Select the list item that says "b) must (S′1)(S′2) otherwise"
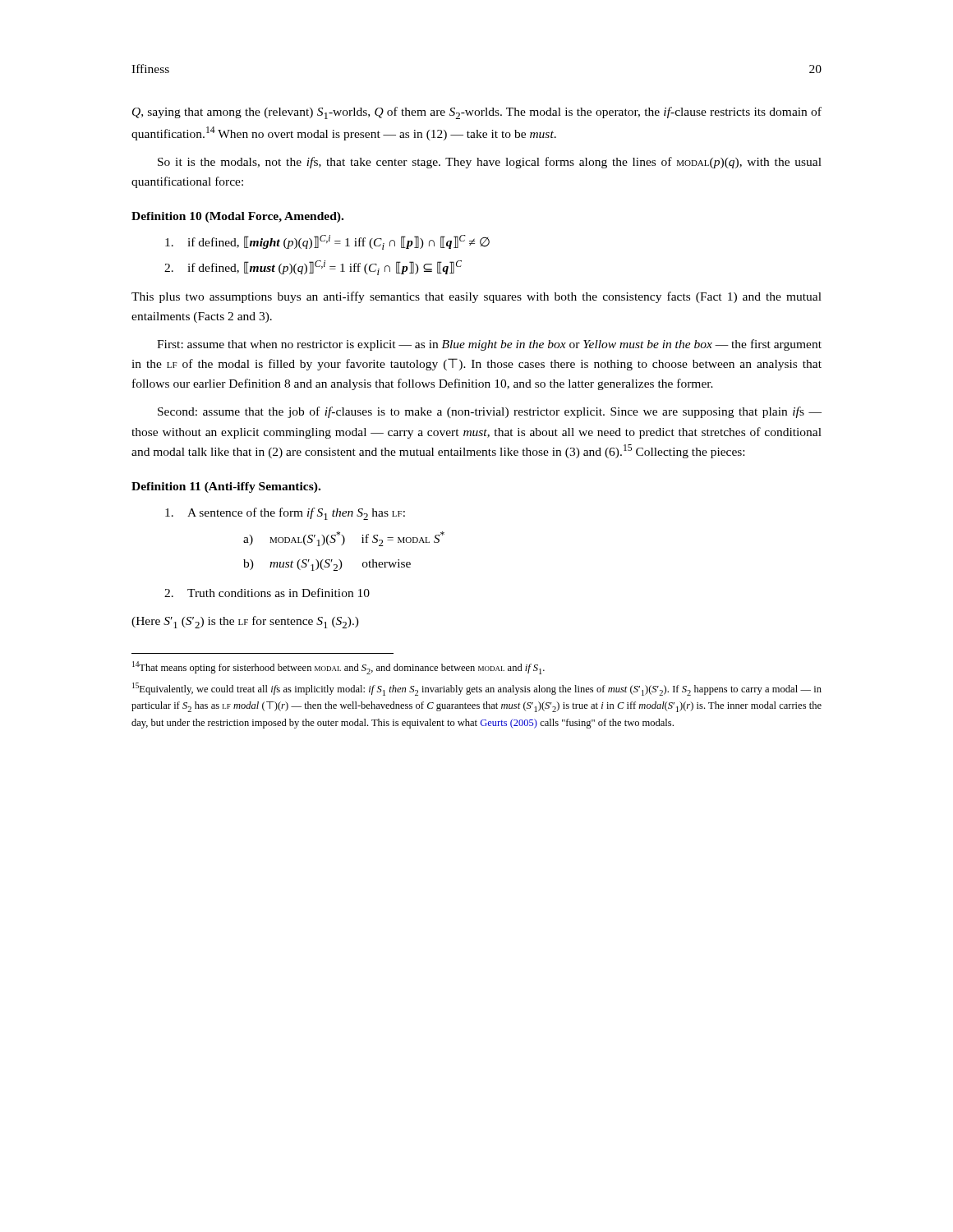The image size is (953, 1232). tap(327, 565)
